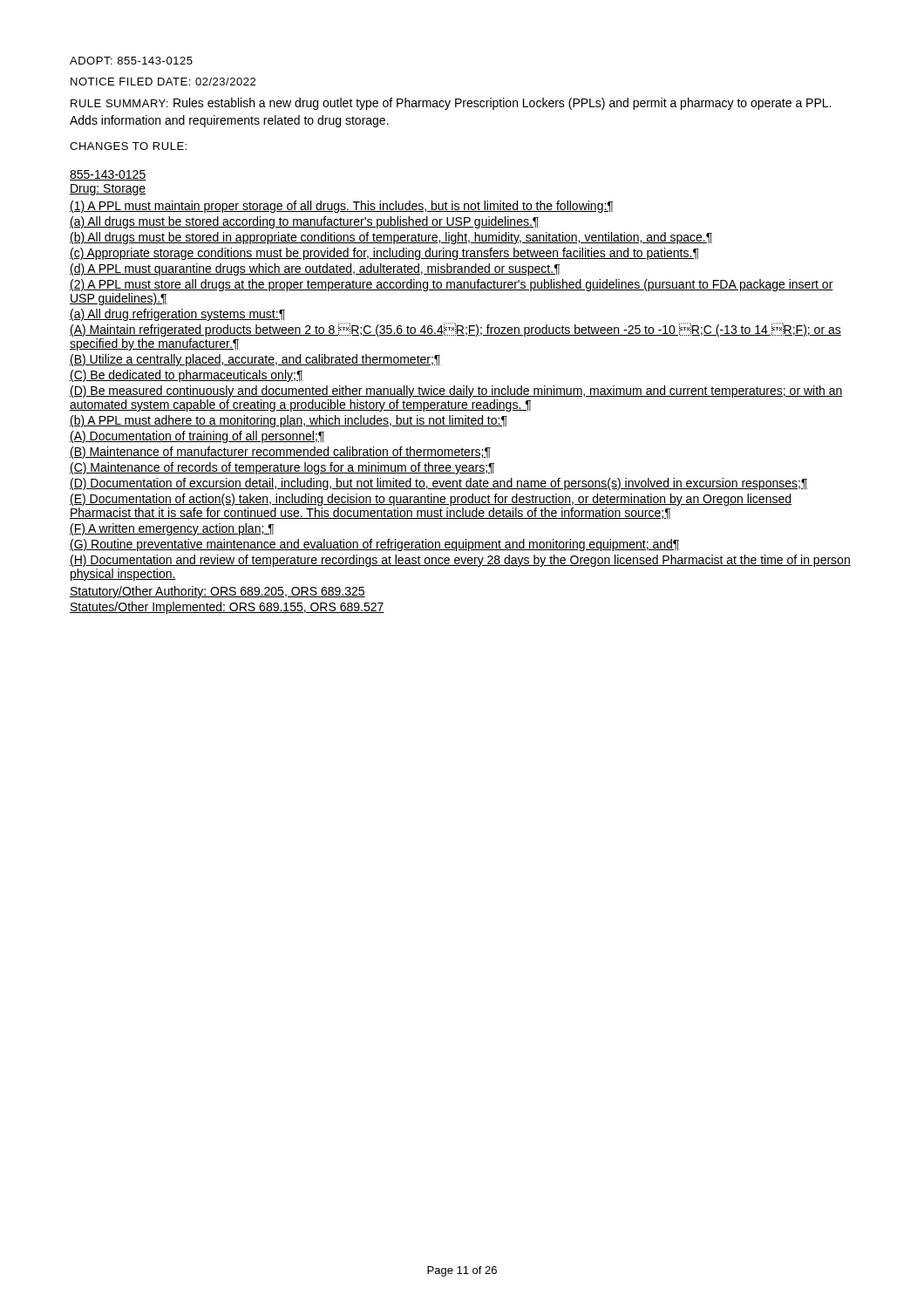Click on the region starting "RULE SUMMARY: Rules establish a"
Image resolution: width=924 pixels, height=1308 pixels.
tap(462, 112)
